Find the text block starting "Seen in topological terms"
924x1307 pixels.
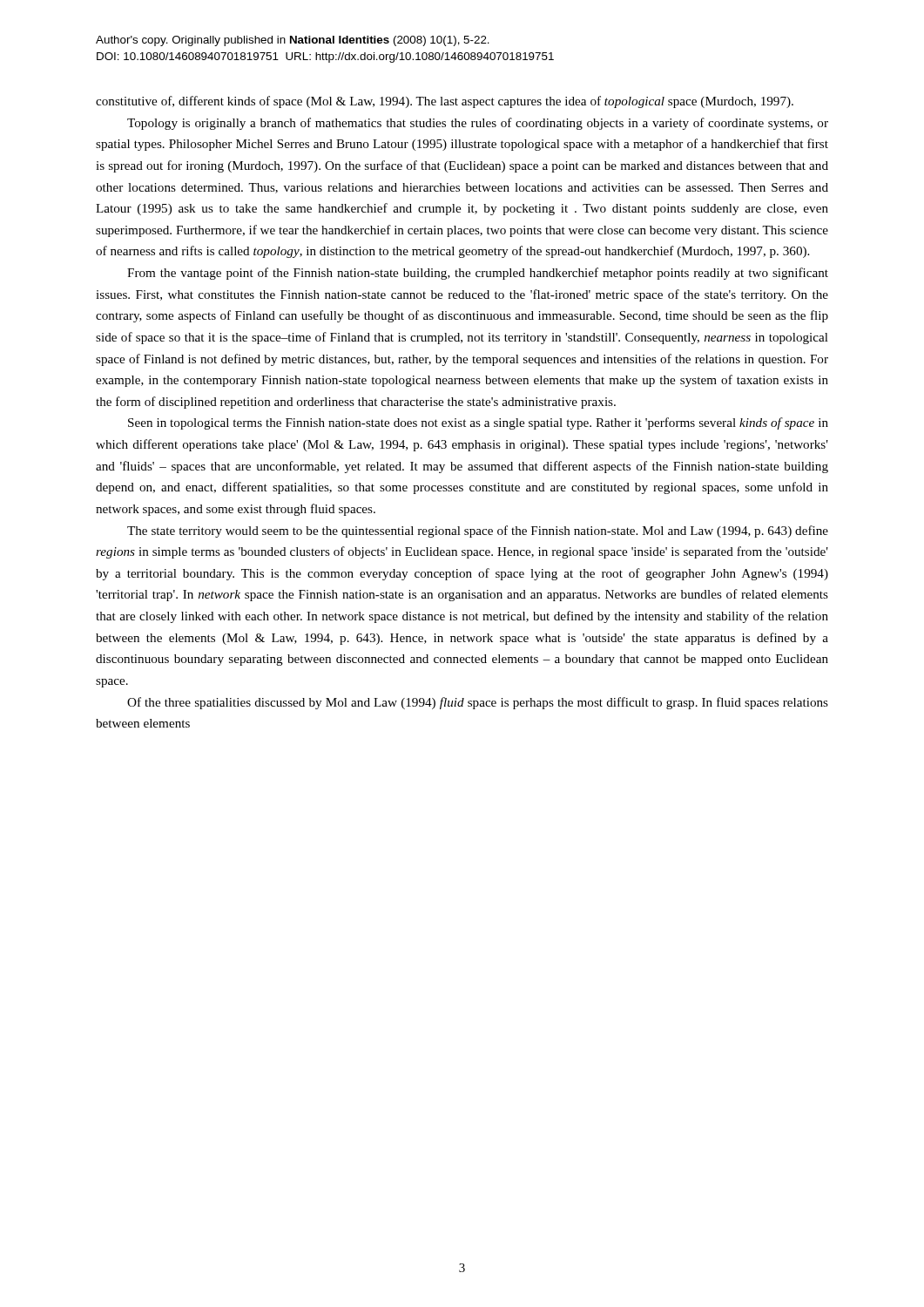(x=462, y=466)
